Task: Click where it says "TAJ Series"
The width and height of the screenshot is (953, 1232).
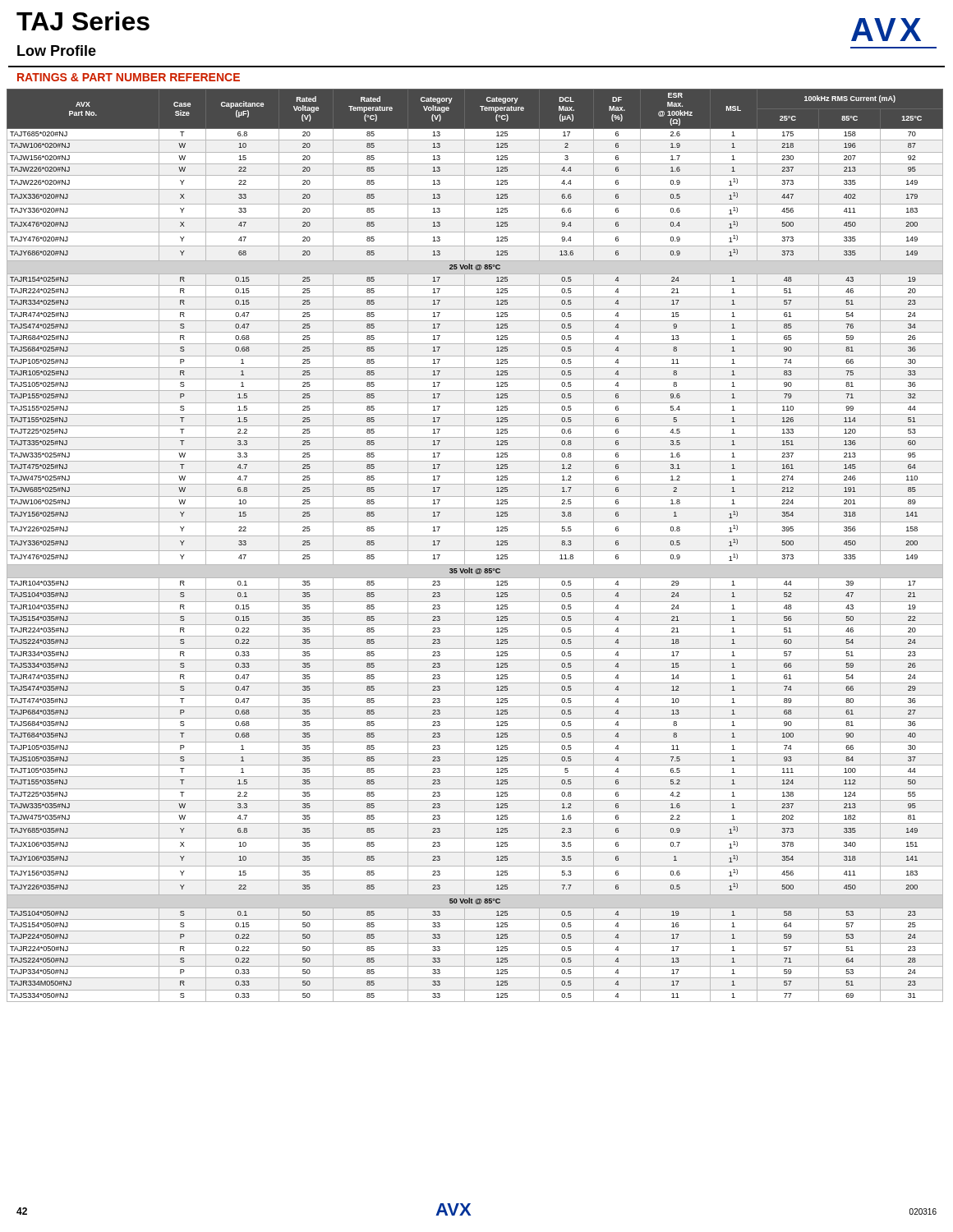Action: 83,21
